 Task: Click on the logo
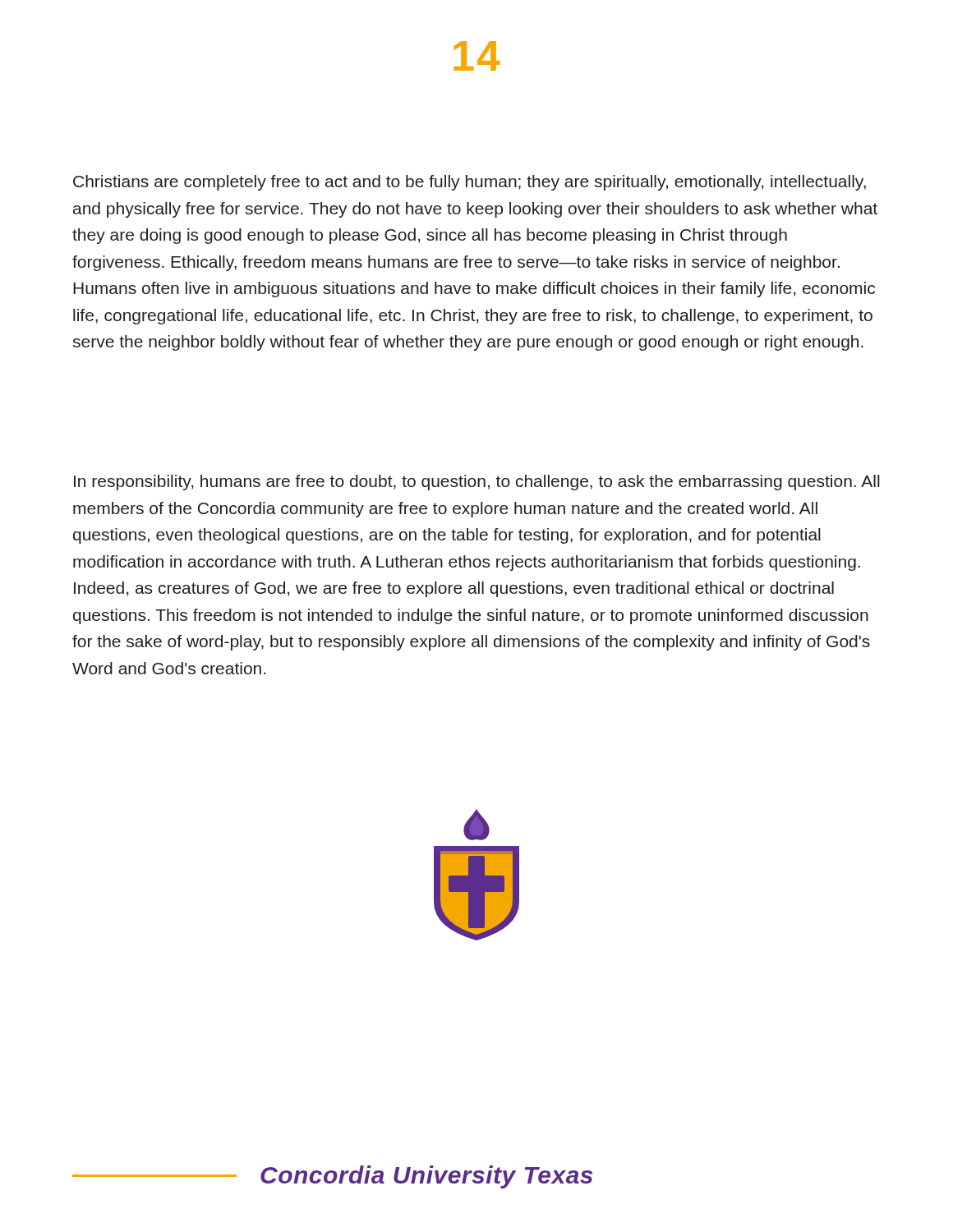pos(476,875)
